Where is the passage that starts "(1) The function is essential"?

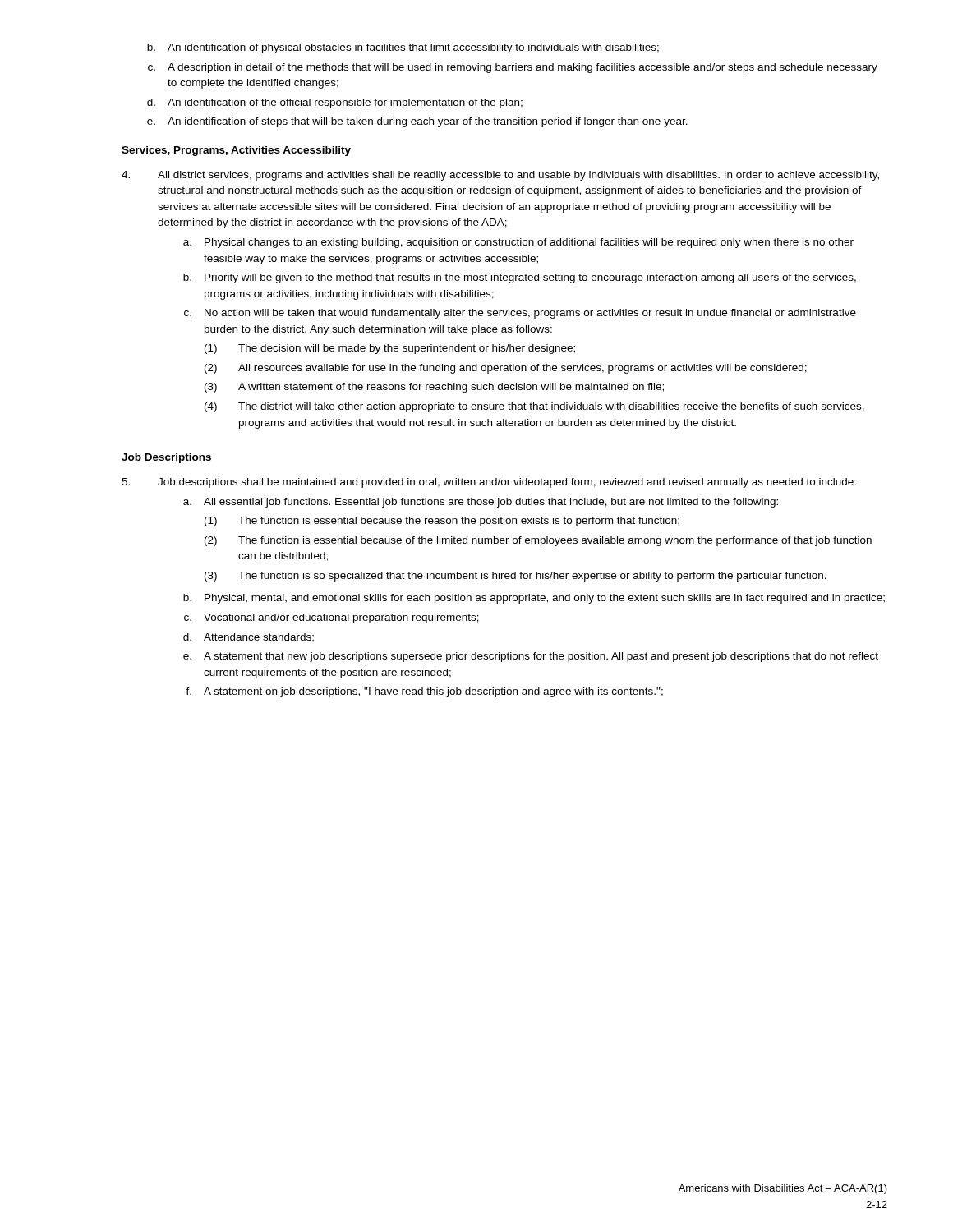[x=545, y=521]
